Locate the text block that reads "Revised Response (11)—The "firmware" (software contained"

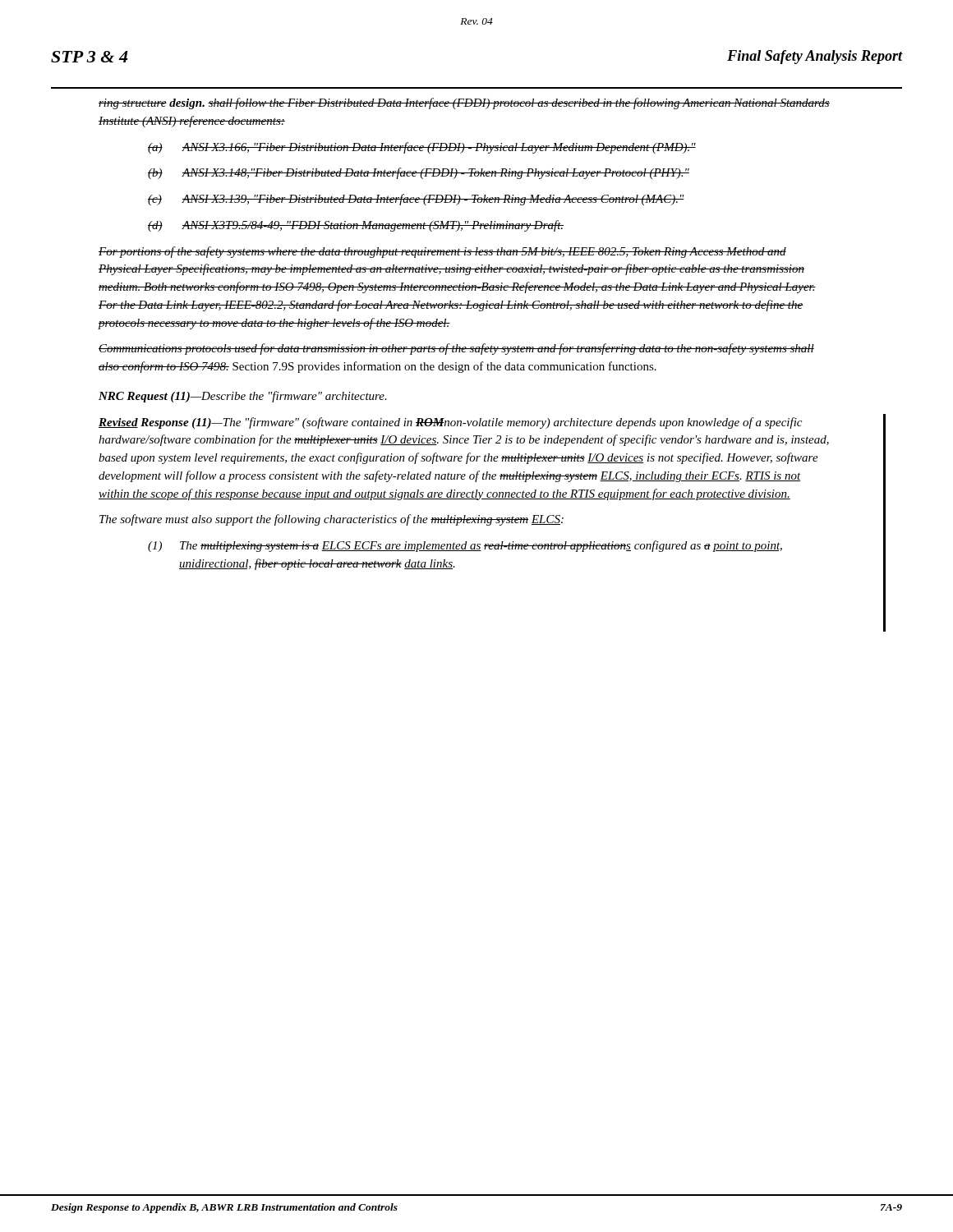(x=464, y=458)
